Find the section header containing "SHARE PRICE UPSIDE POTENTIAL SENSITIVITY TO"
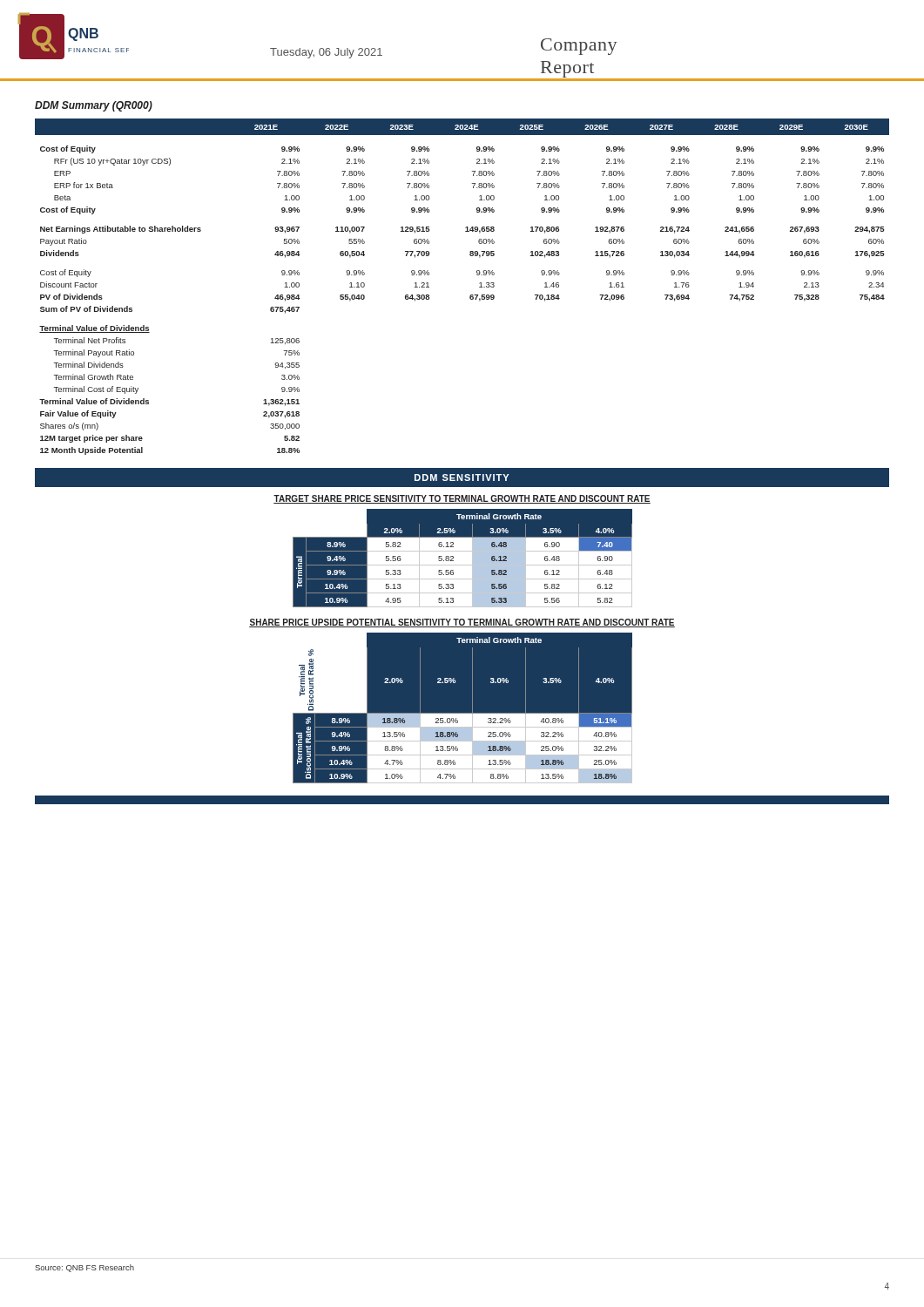 [x=462, y=623]
